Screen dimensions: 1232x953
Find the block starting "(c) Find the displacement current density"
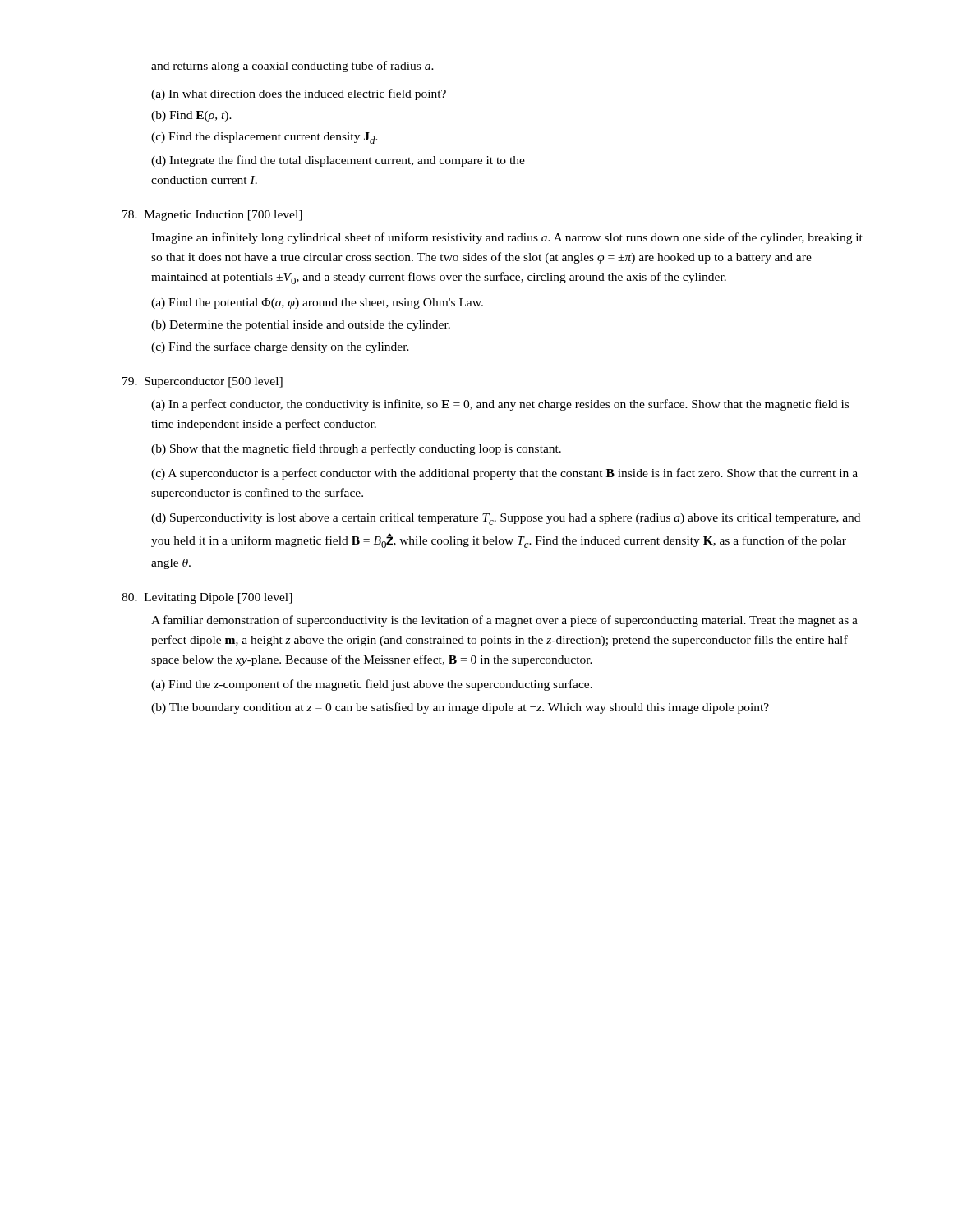coord(265,138)
